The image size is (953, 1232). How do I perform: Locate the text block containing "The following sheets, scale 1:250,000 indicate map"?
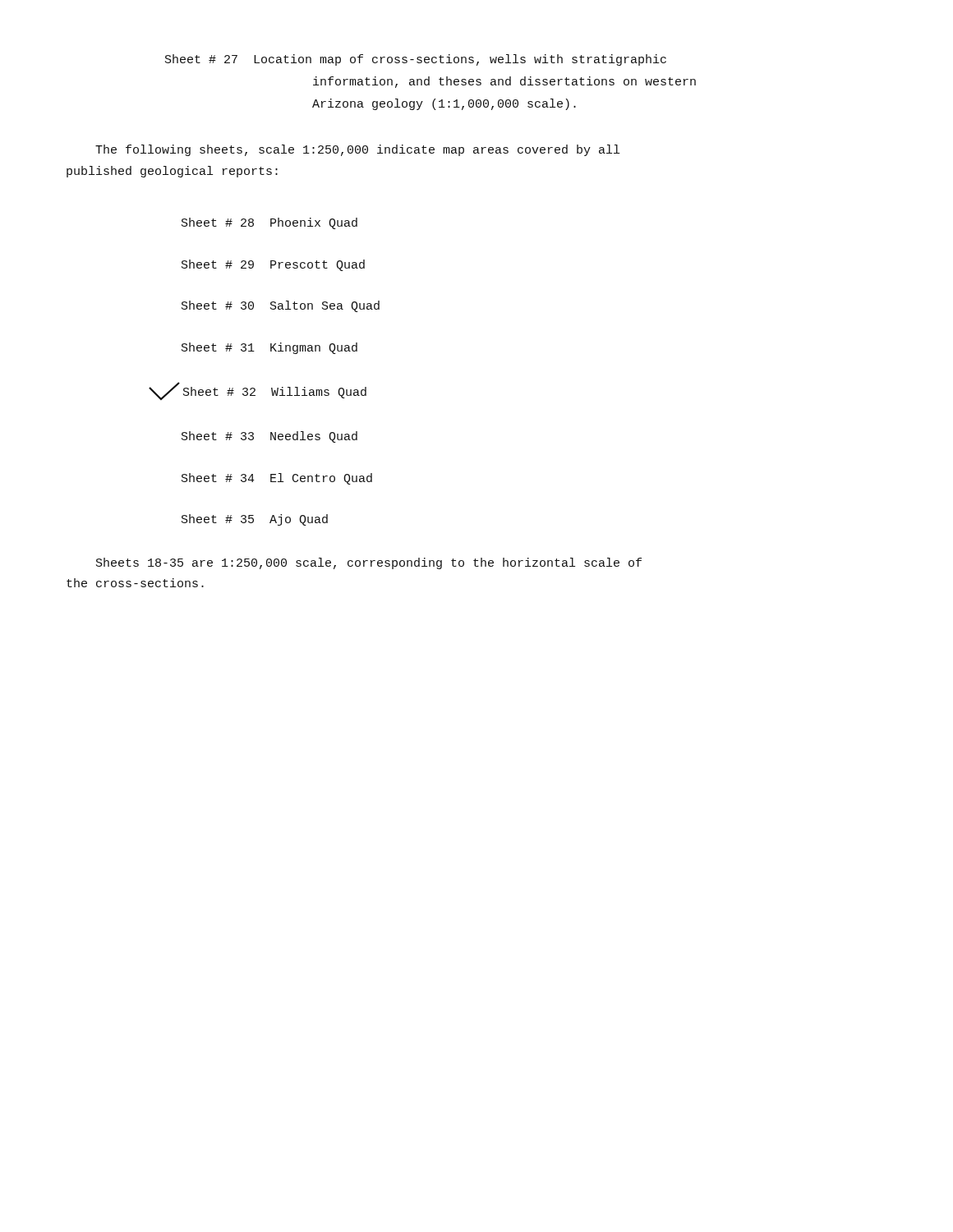pos(343,161)
